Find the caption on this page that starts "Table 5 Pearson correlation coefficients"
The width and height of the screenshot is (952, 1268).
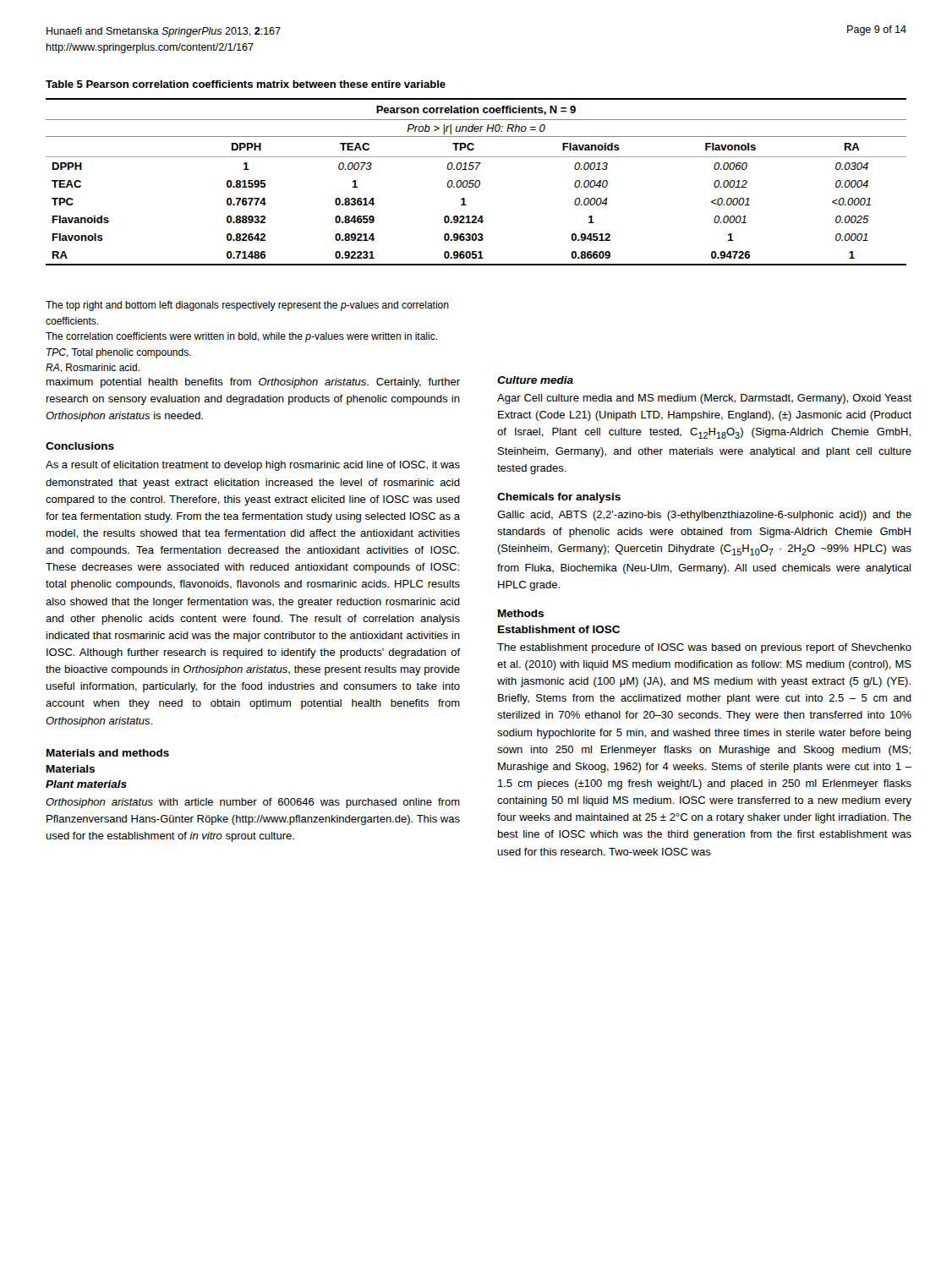tap(246, 84)
